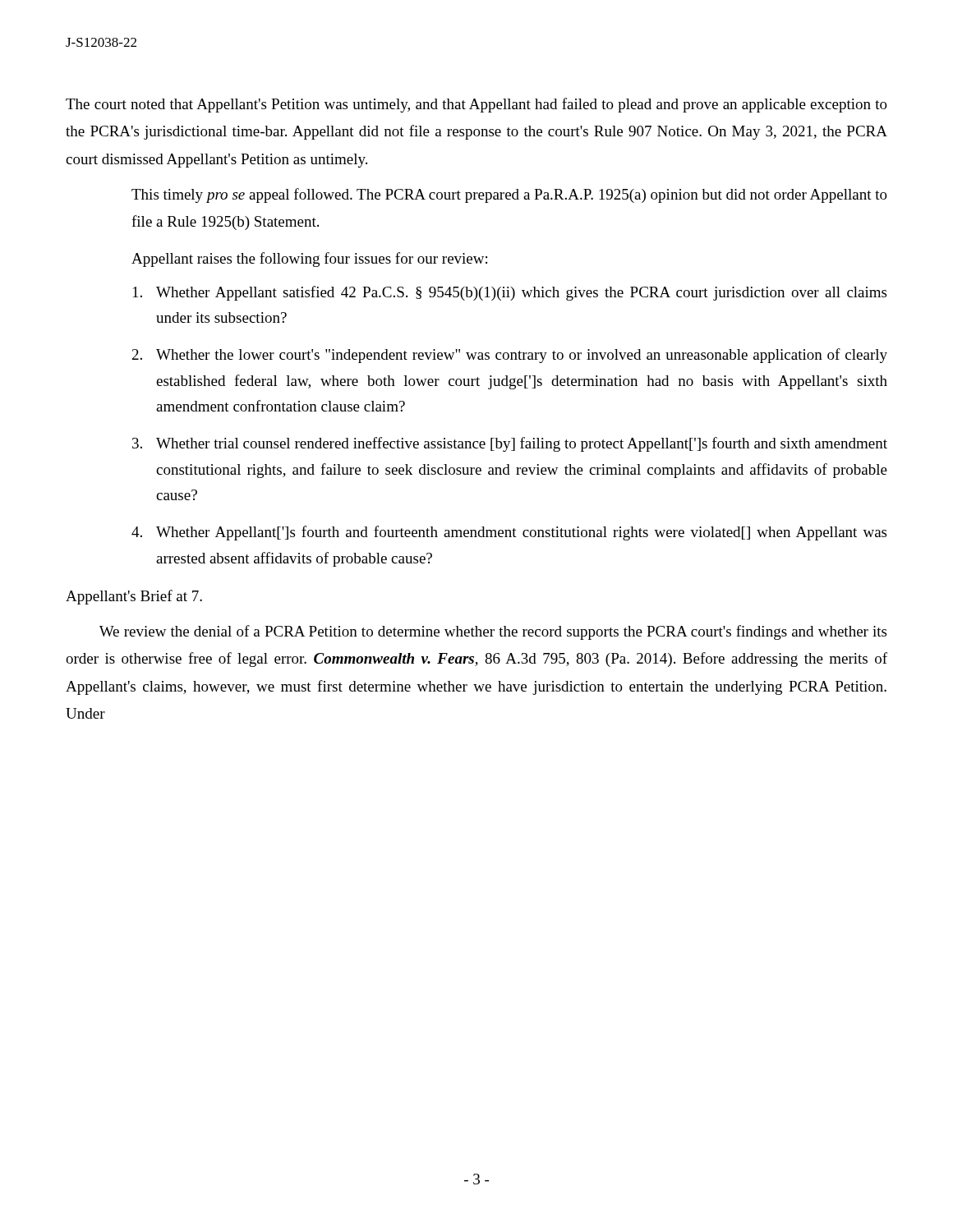Locate the list item that reads "Whether Appellant satisfied 42 Pa.C.S. § 9545(b)(1)(ii)"
This screenshot has width=953, height=1232.
[x=509, y=305]
